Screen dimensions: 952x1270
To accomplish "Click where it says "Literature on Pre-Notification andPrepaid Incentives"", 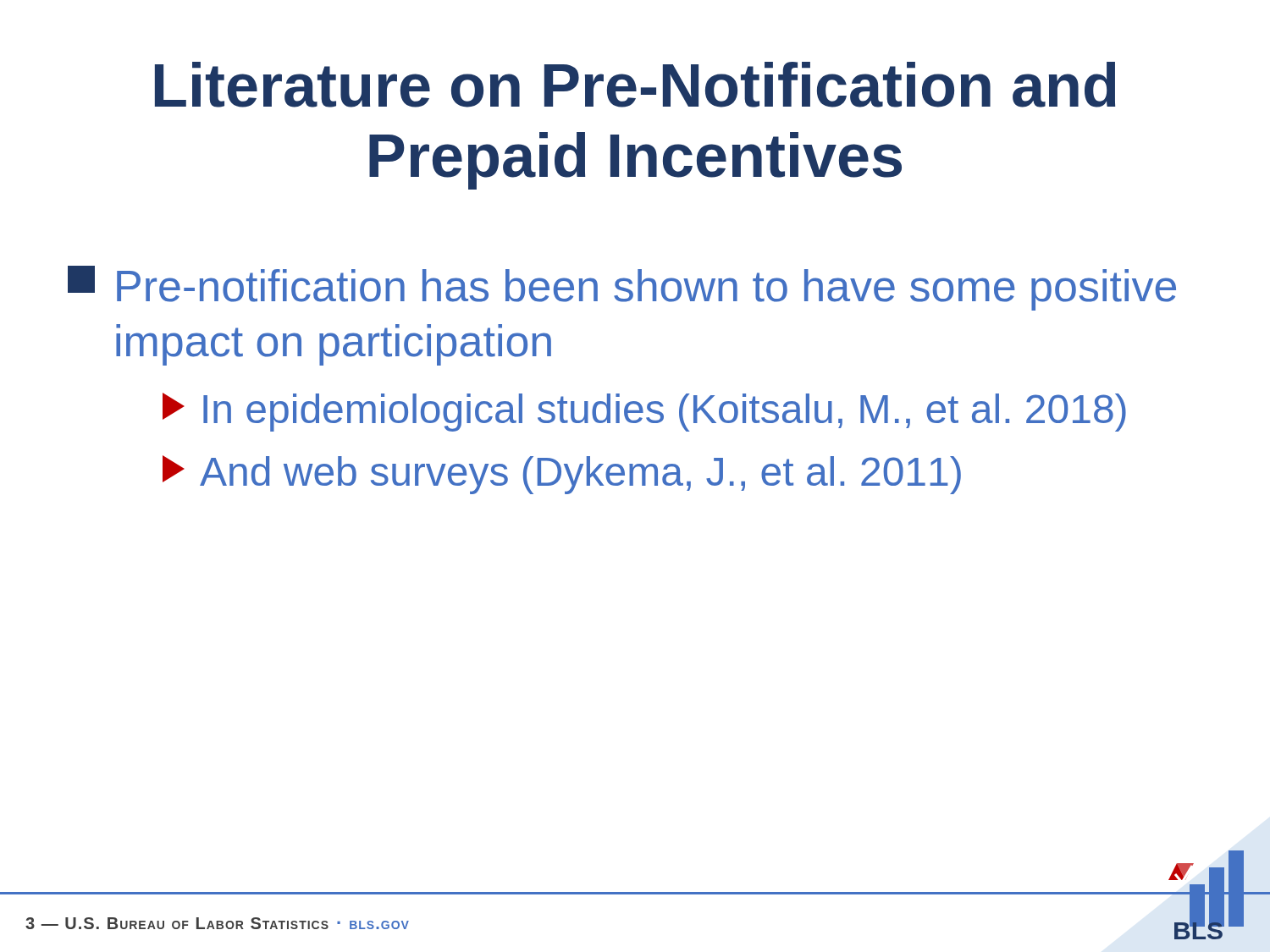I will click(x=635, y=121).
